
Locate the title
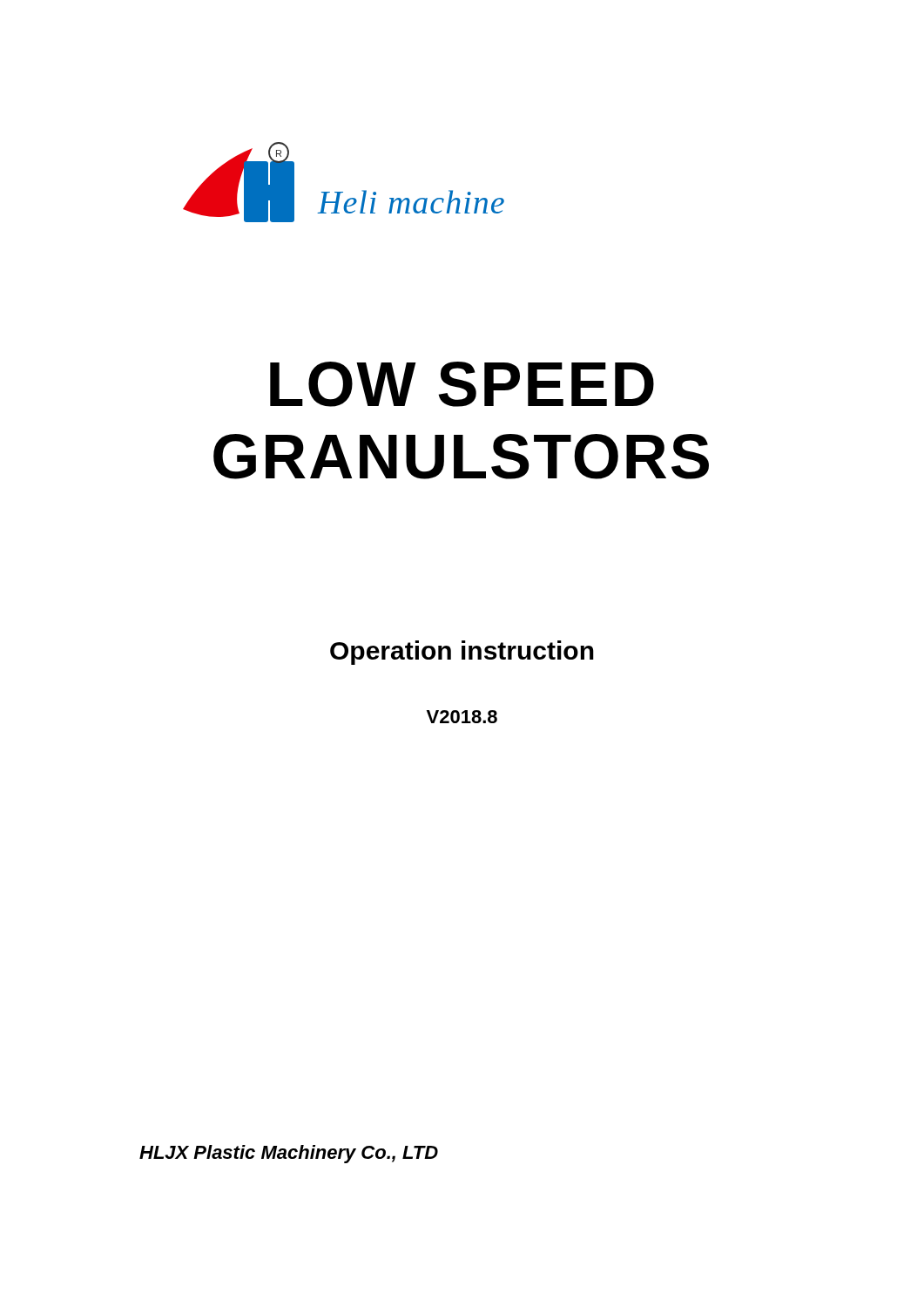pos(462,421)
